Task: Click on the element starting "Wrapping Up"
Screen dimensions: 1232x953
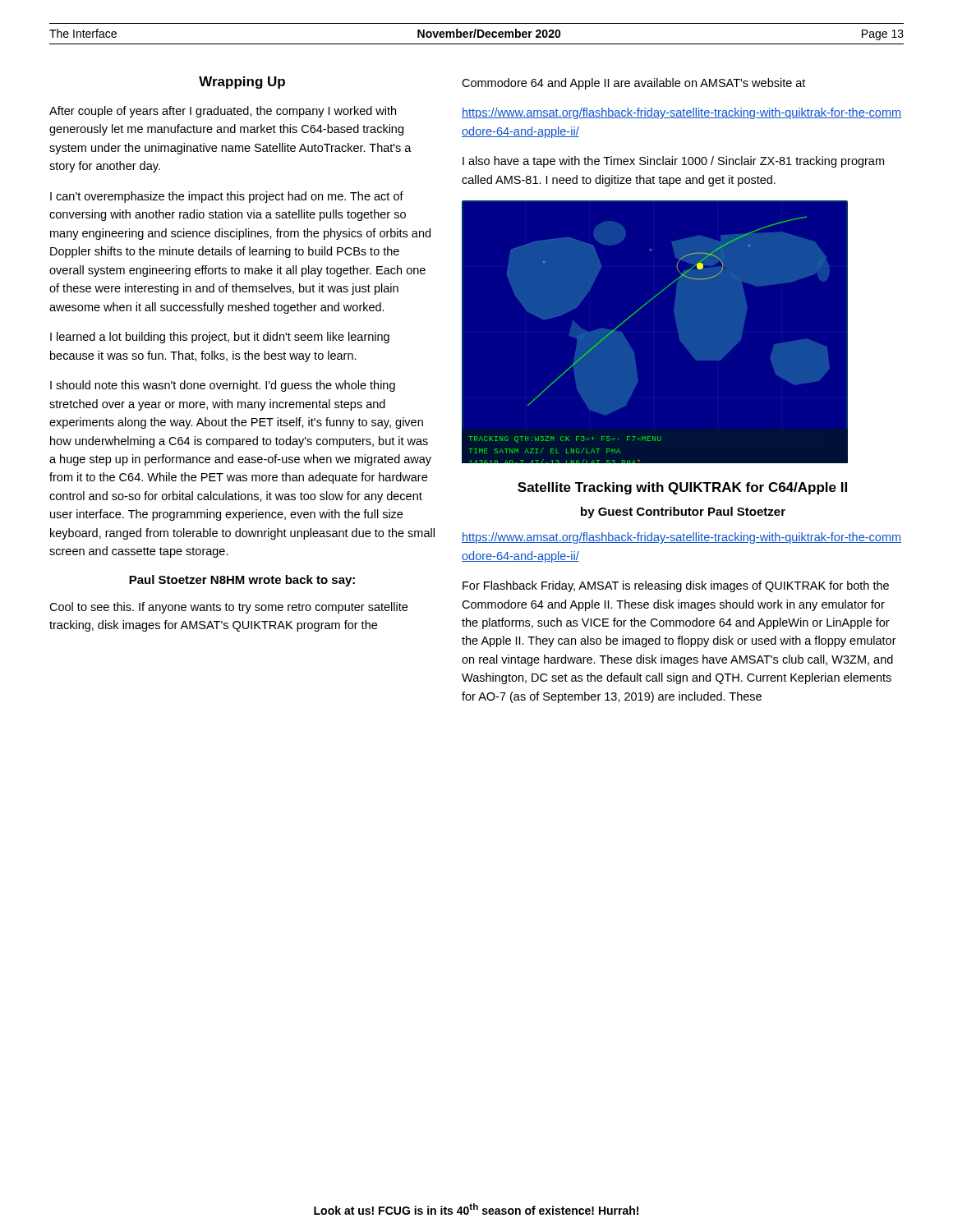Action: 242,82
